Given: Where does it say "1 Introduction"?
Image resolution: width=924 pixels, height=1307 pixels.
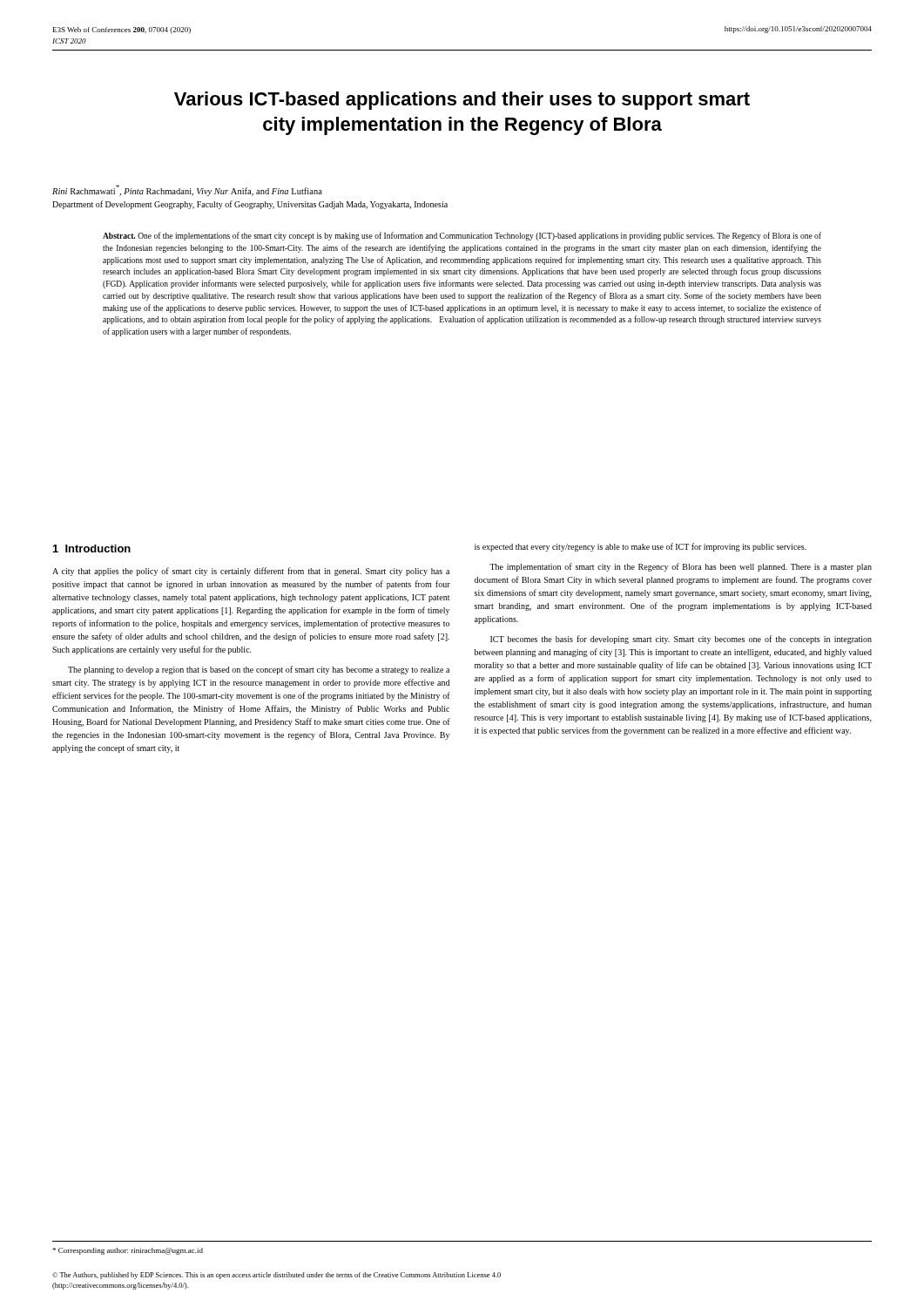Looking at the screenshot, I should [x=92, y=549].
